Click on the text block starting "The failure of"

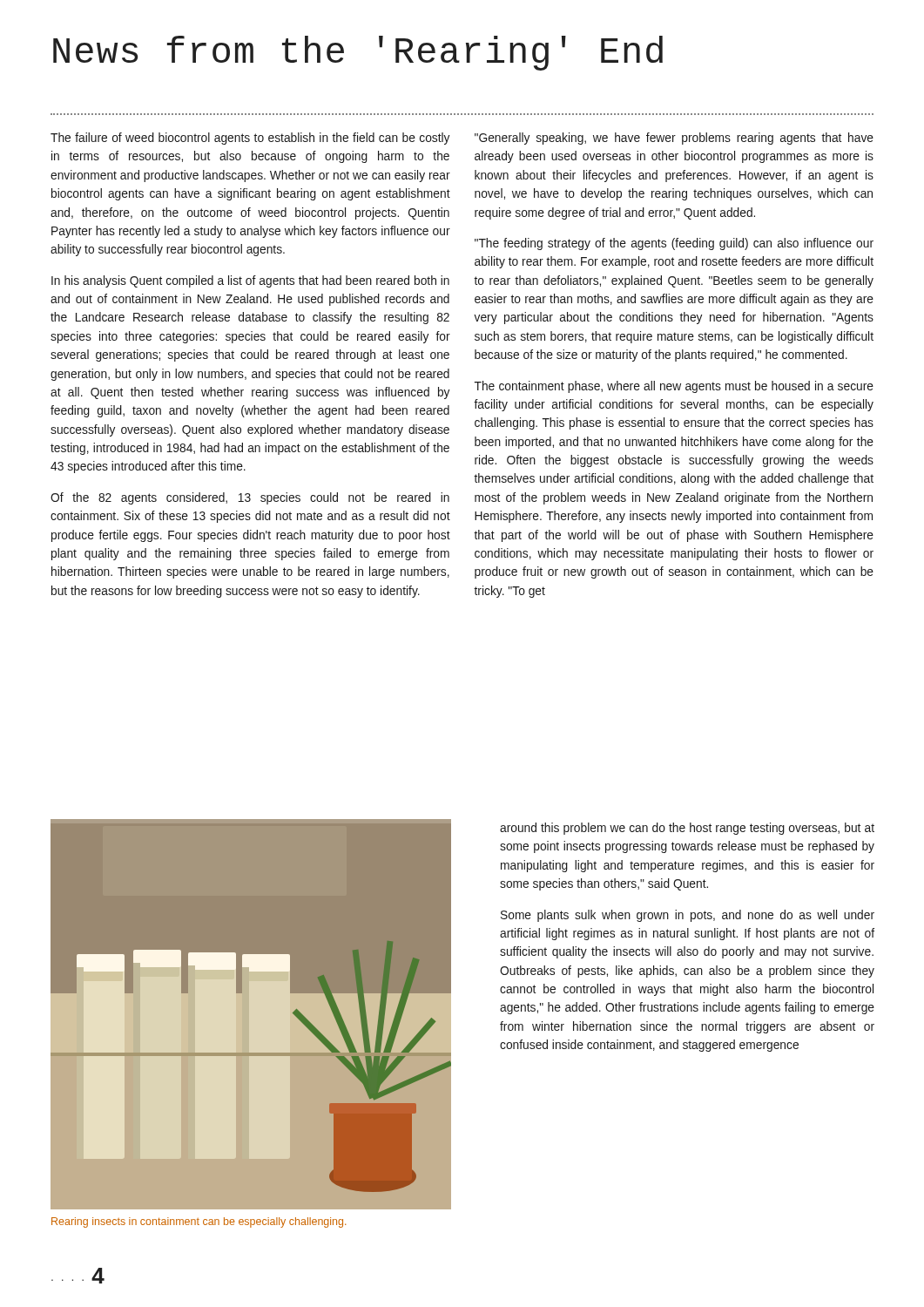click(250, 194)
